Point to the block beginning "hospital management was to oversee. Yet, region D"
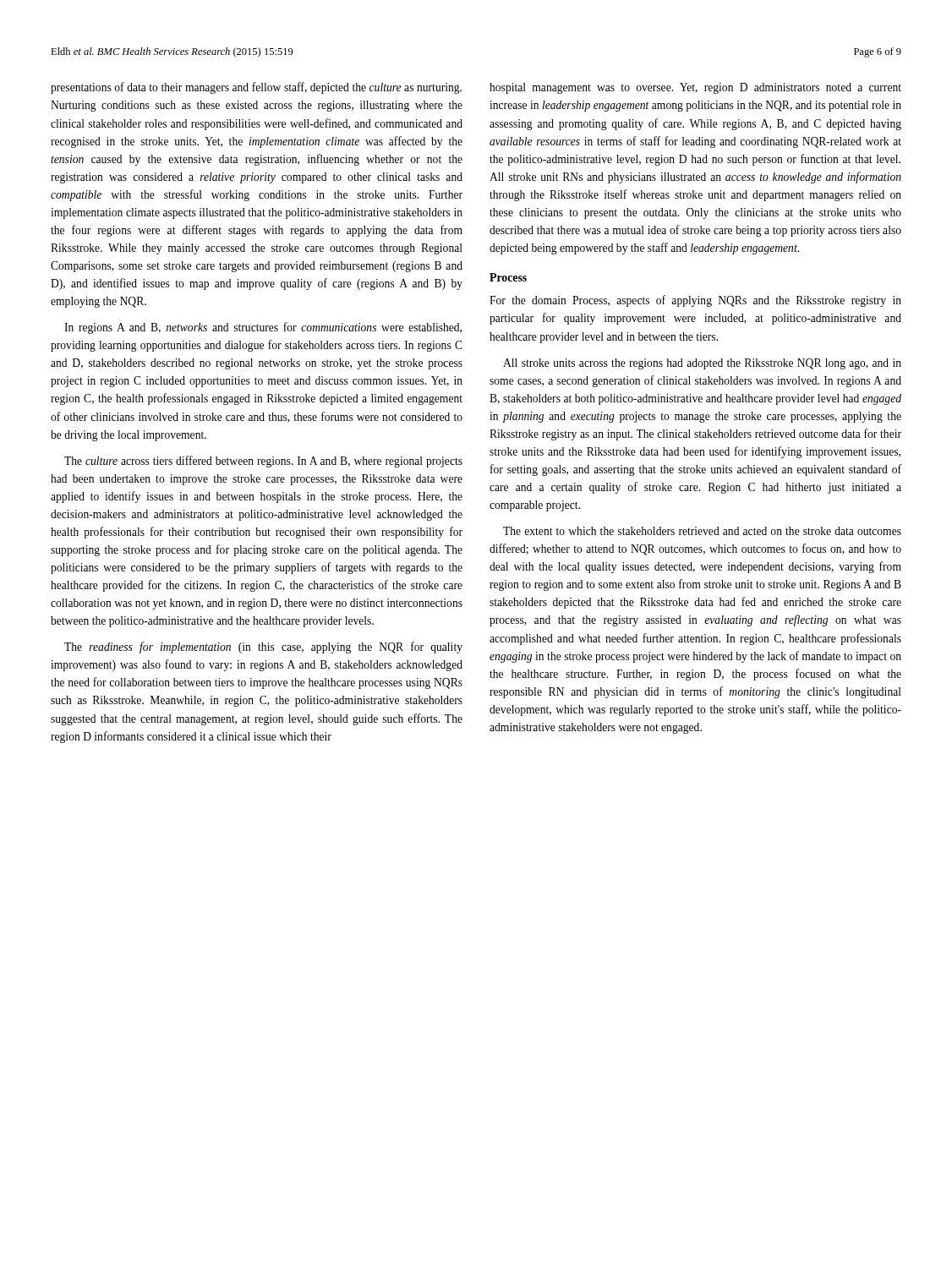Screen dimensions: 1268x952 (x=695, y=168)
